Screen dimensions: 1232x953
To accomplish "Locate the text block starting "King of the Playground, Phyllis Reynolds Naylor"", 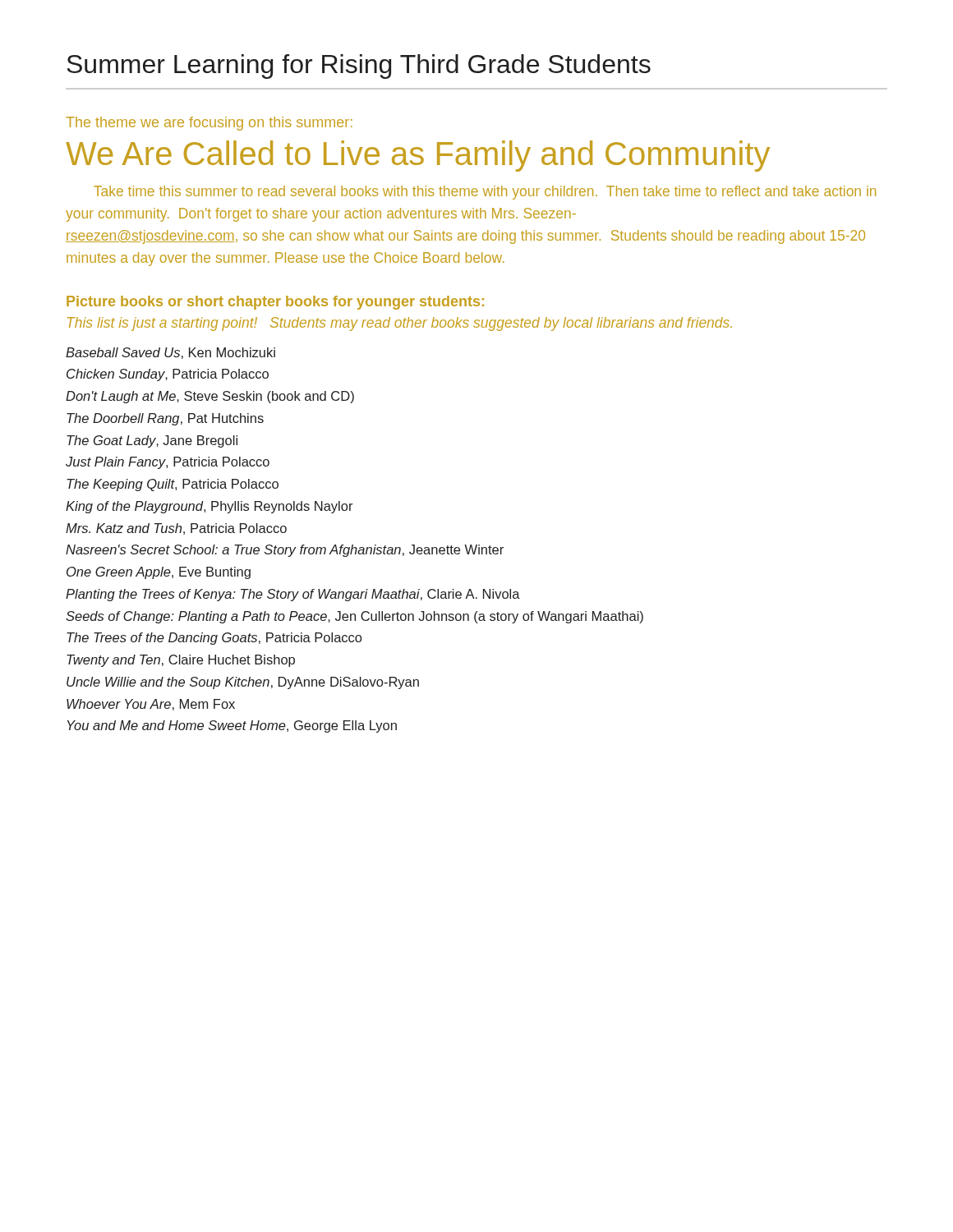I will click(x=209, y=506).
